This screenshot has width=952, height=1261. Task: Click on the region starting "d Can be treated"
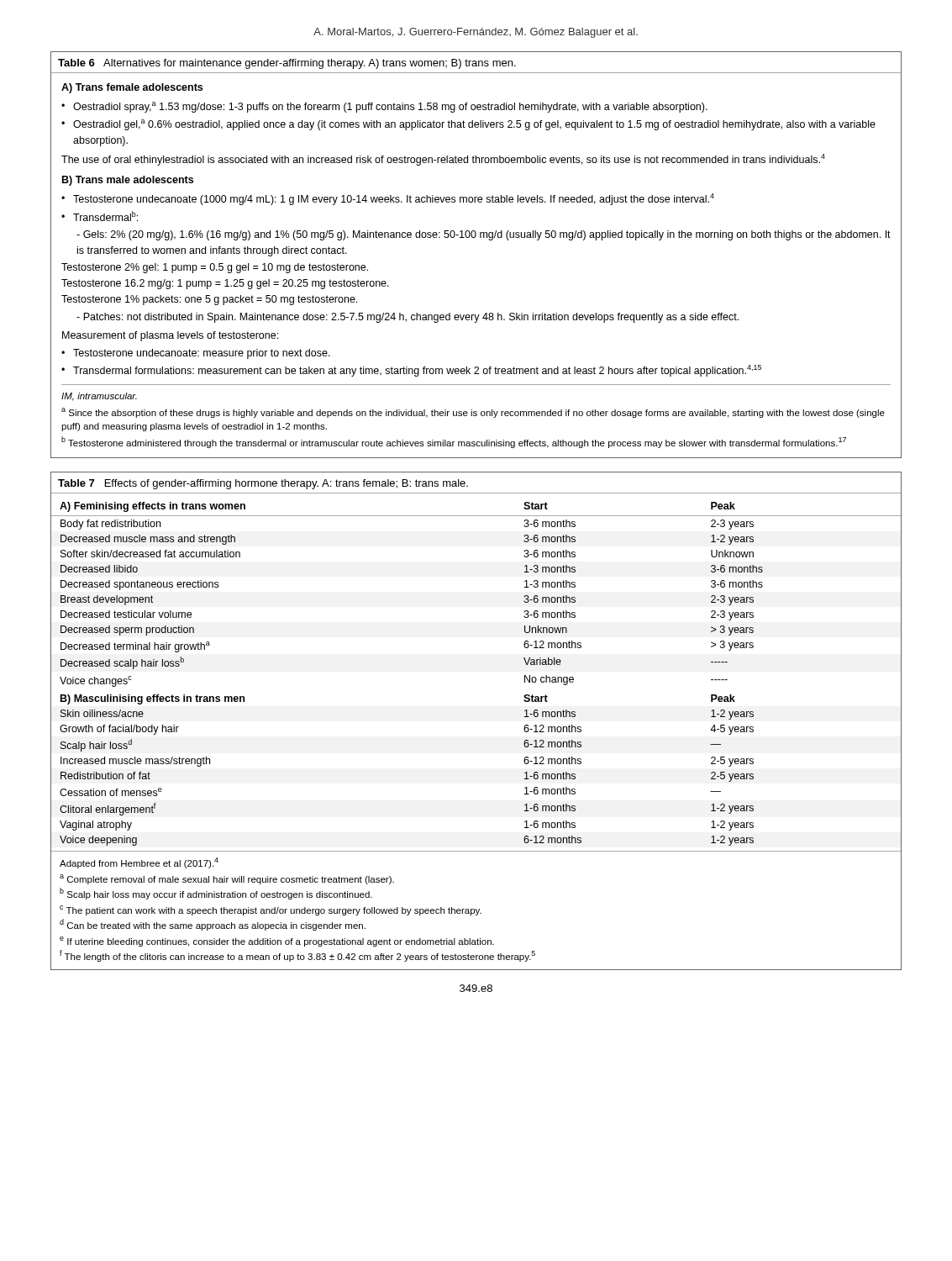[213, 924]
